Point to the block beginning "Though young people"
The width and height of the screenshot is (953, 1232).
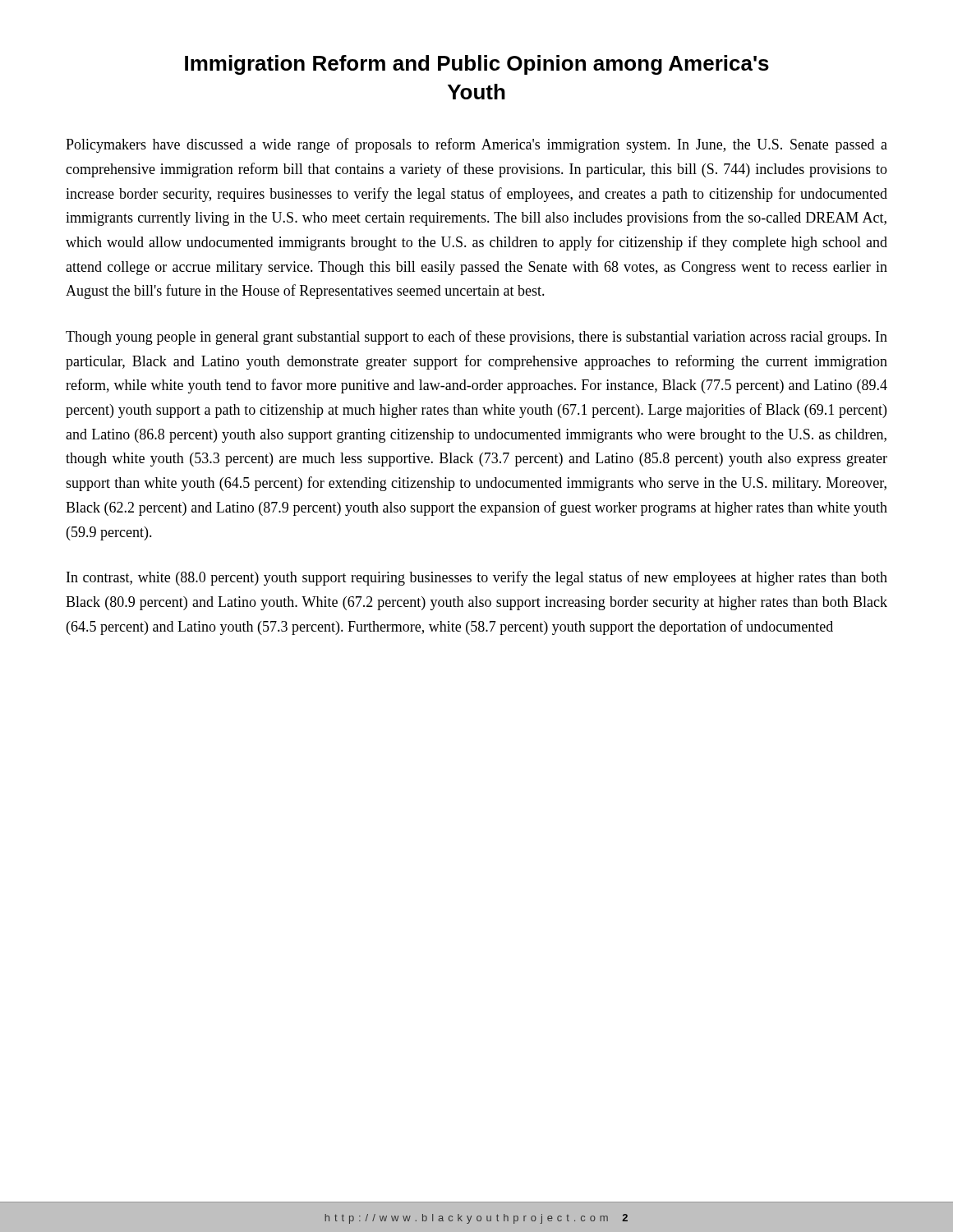tap(476, 434)
